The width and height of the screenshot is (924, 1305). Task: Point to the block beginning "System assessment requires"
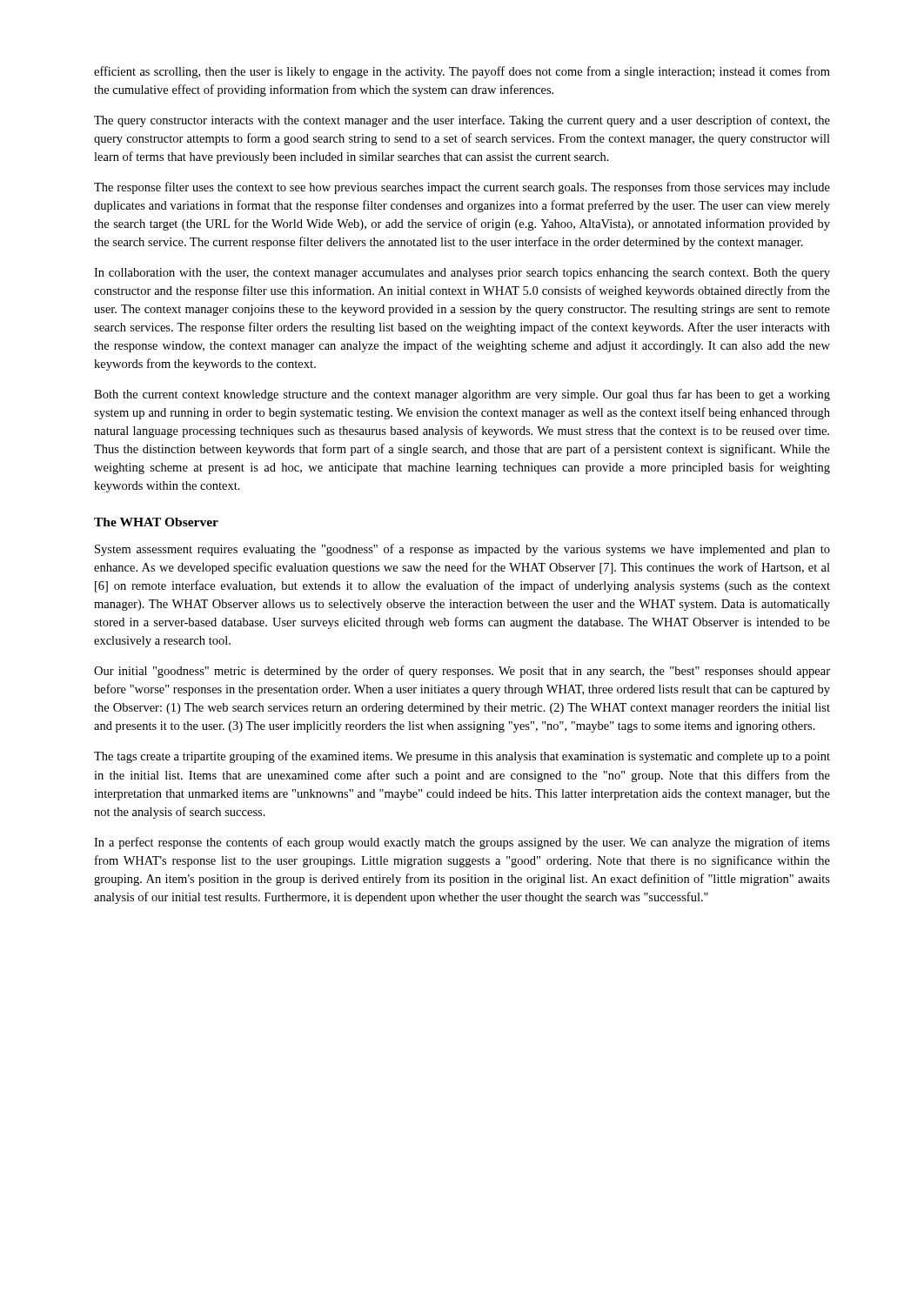pyautogui.click(x=462, y=595)
